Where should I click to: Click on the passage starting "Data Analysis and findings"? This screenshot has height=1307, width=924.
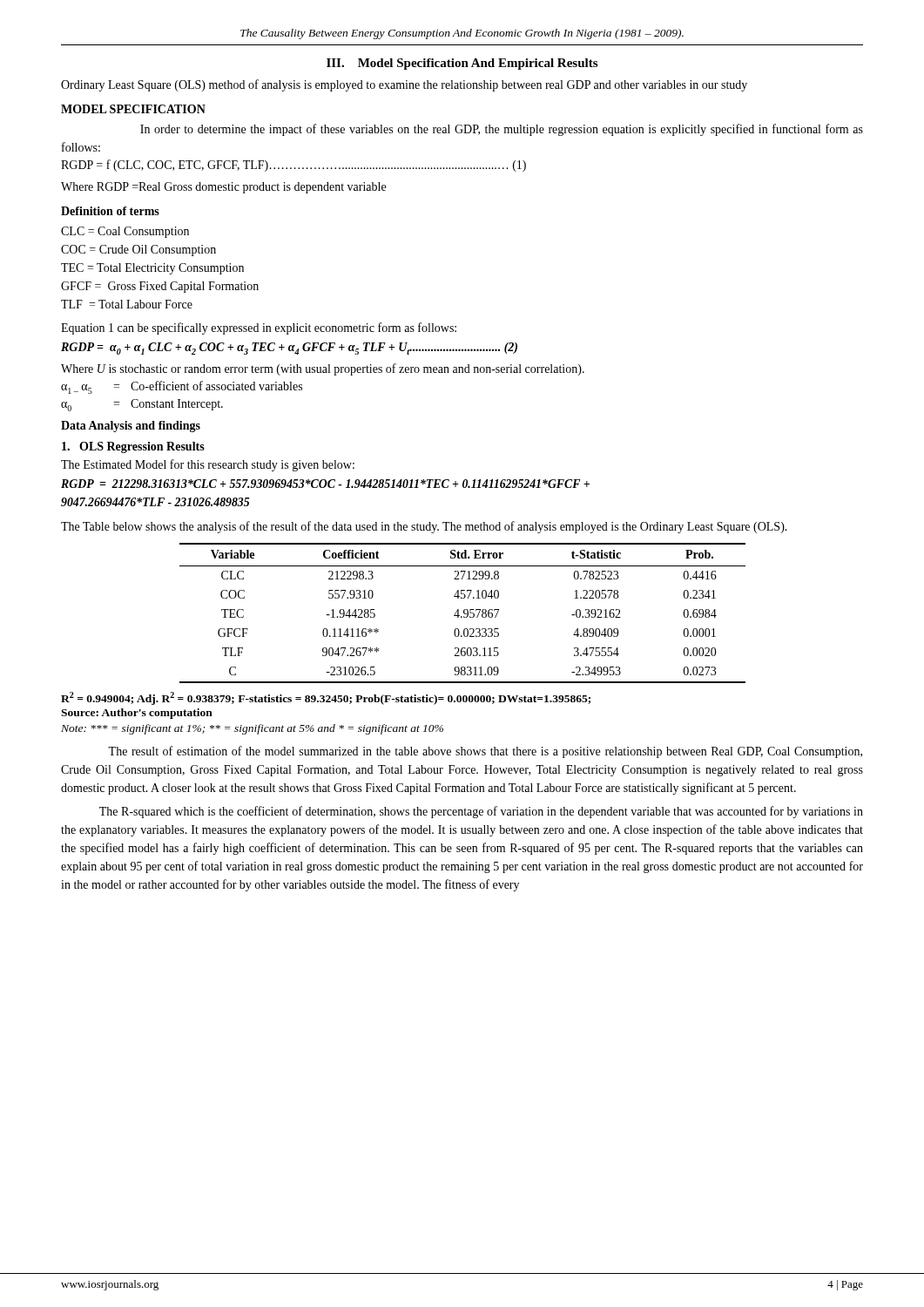131,426
